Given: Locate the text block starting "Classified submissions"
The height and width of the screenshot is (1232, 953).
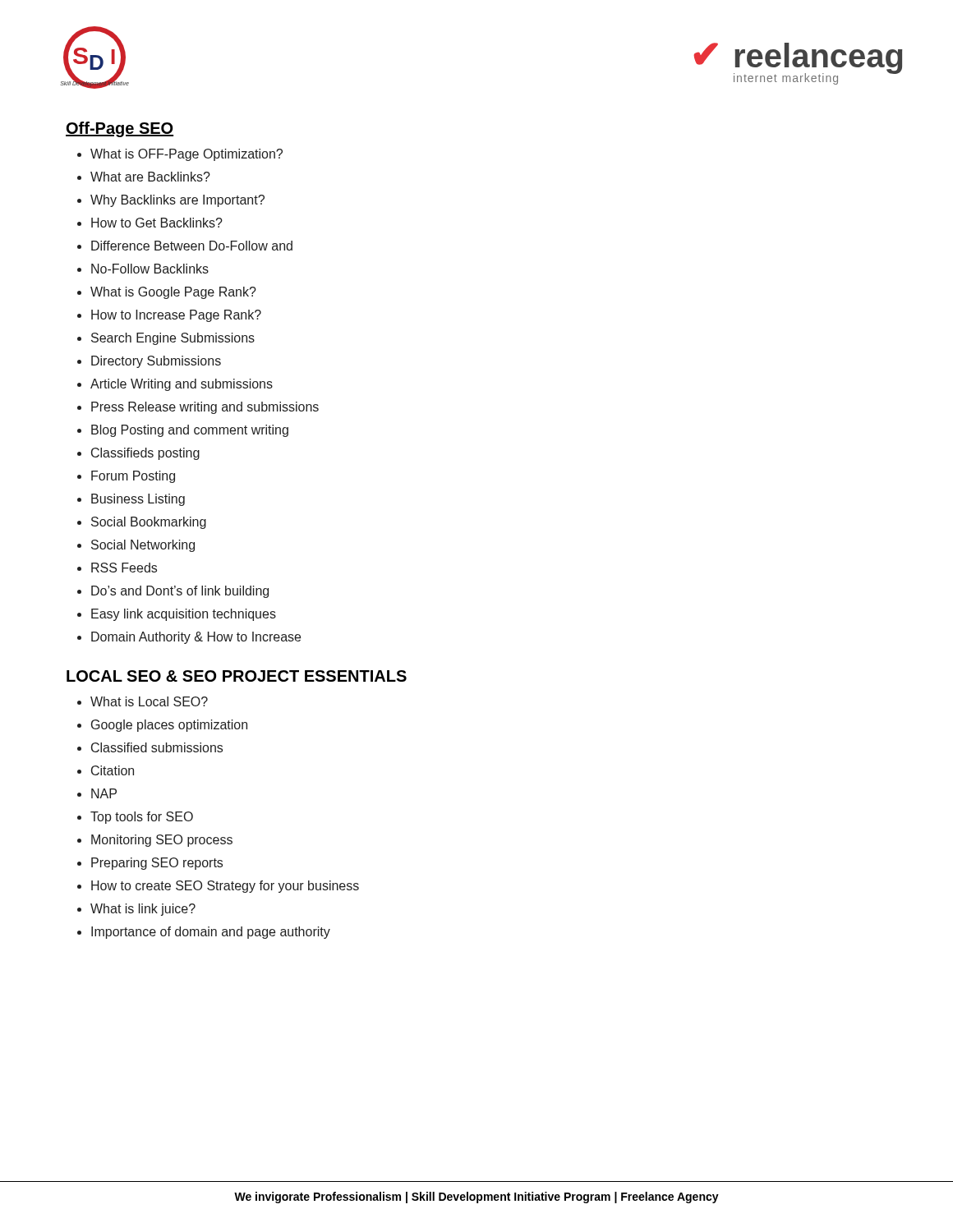Looking at the screenshot, I should pyautogui.click(x=157, y=747).
